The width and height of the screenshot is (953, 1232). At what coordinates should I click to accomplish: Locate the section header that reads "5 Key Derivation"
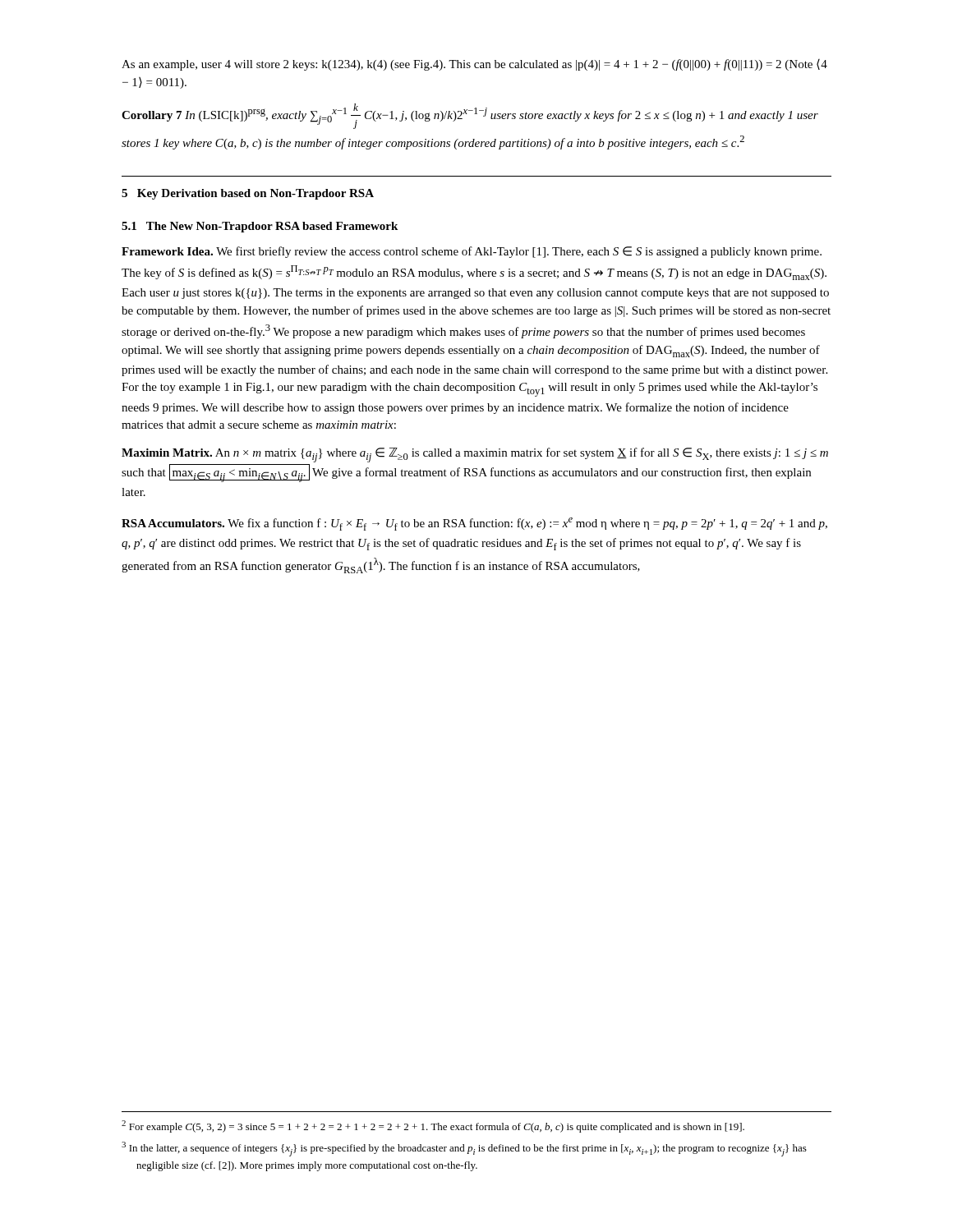(248, 193)
